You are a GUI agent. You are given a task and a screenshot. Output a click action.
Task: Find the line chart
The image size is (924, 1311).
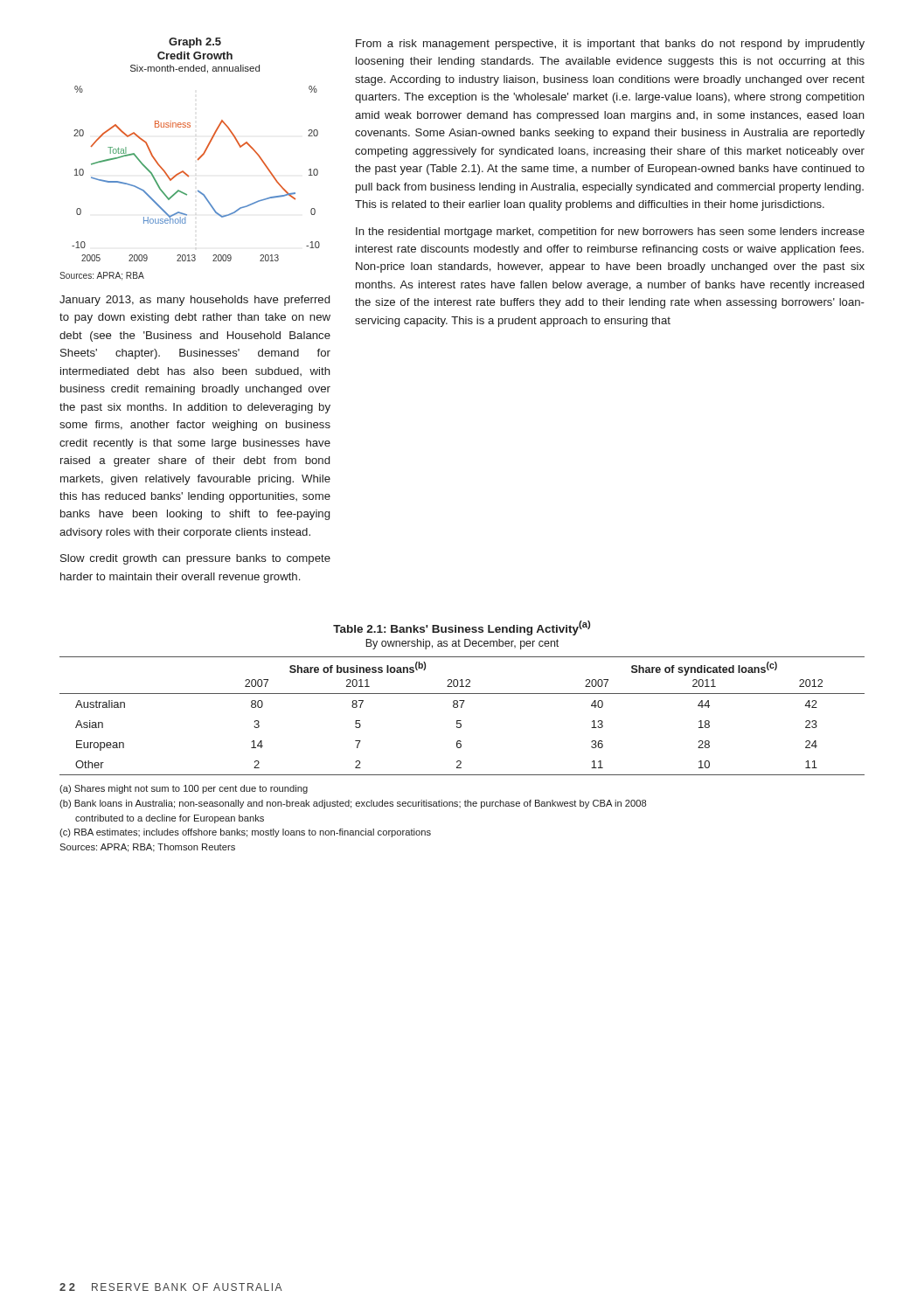(195, 158)
